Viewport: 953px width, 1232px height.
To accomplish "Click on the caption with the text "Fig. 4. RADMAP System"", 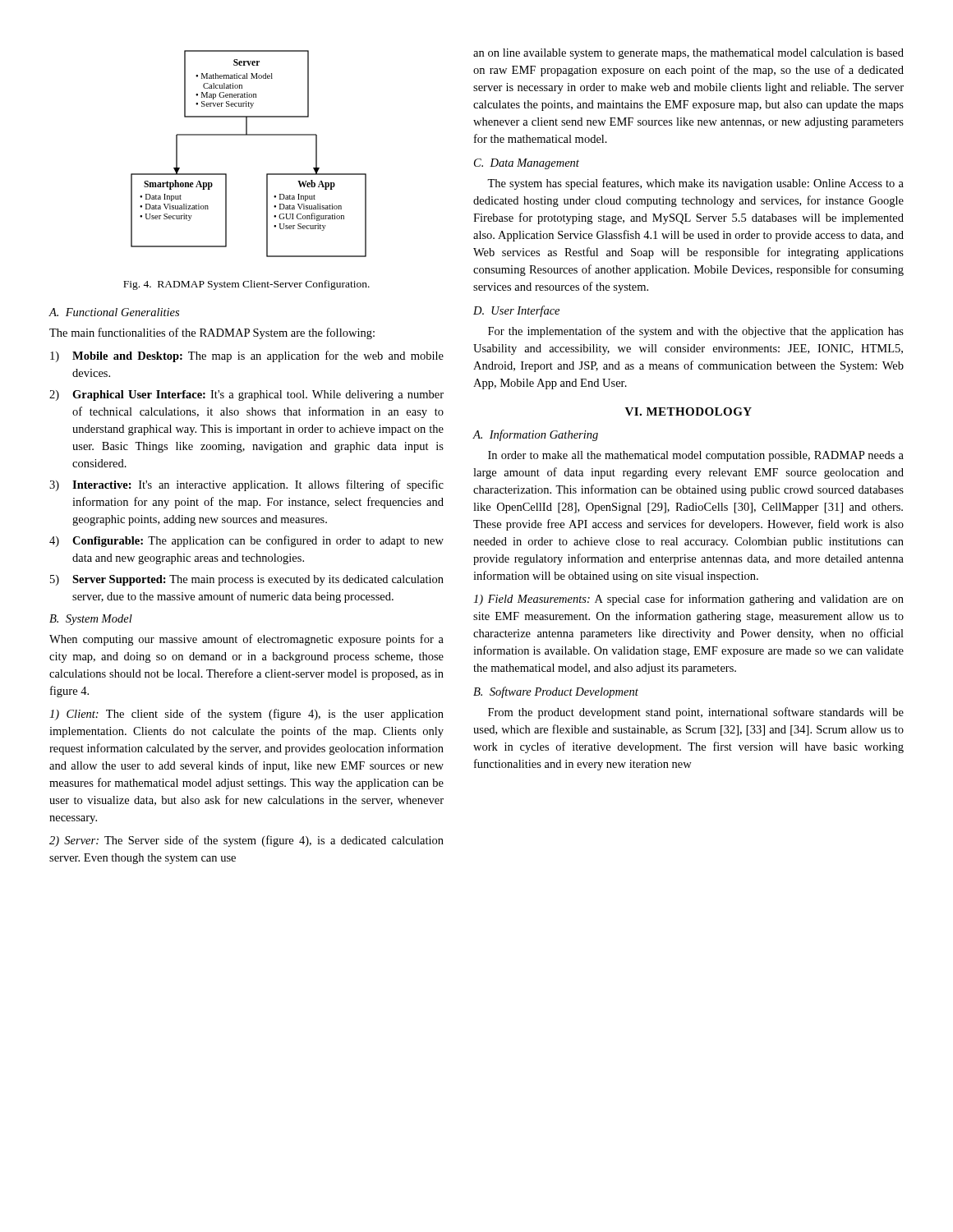I will [x=246, y=284].
